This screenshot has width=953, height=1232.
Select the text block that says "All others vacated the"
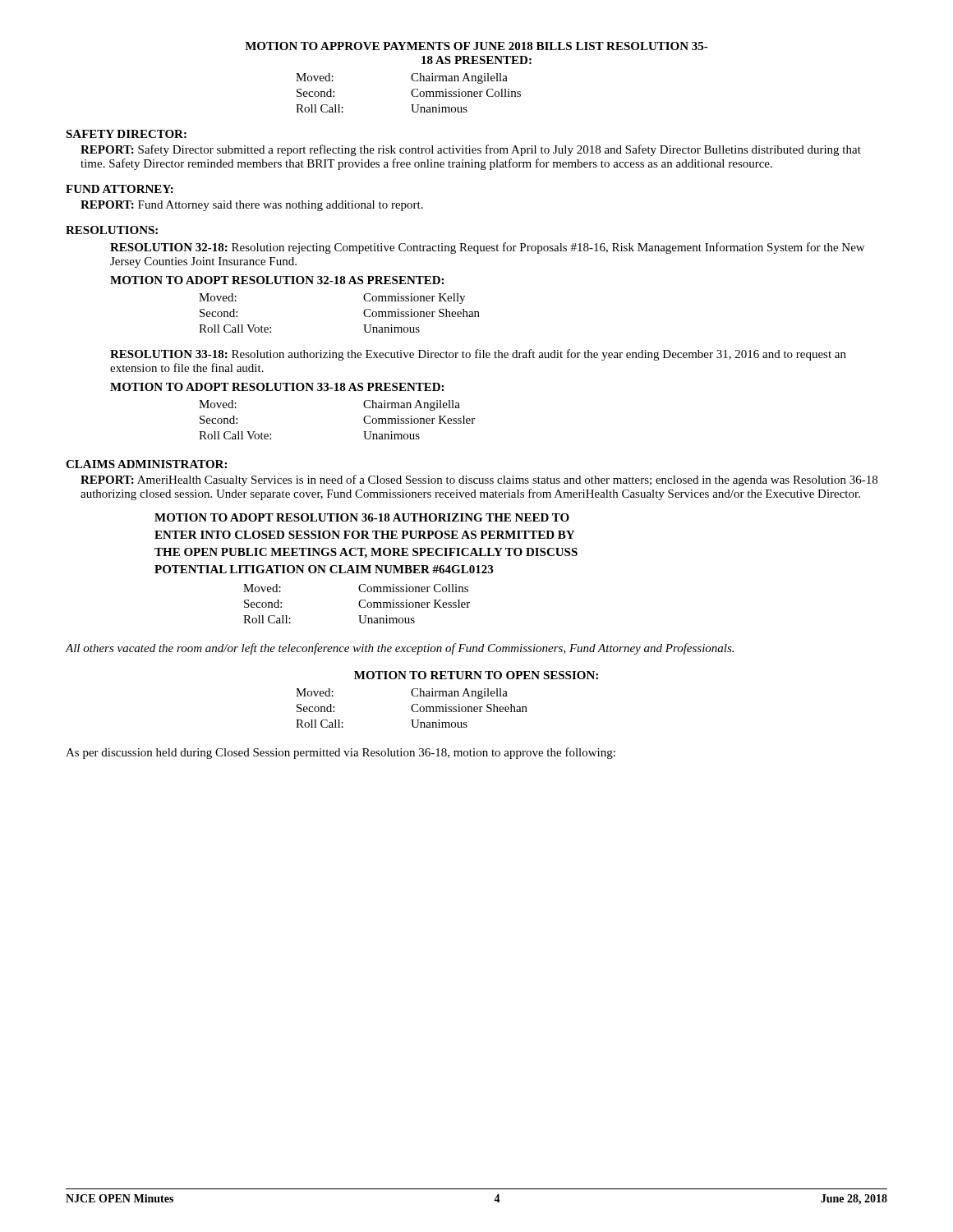pyautogui.click(x=400, y=648)
